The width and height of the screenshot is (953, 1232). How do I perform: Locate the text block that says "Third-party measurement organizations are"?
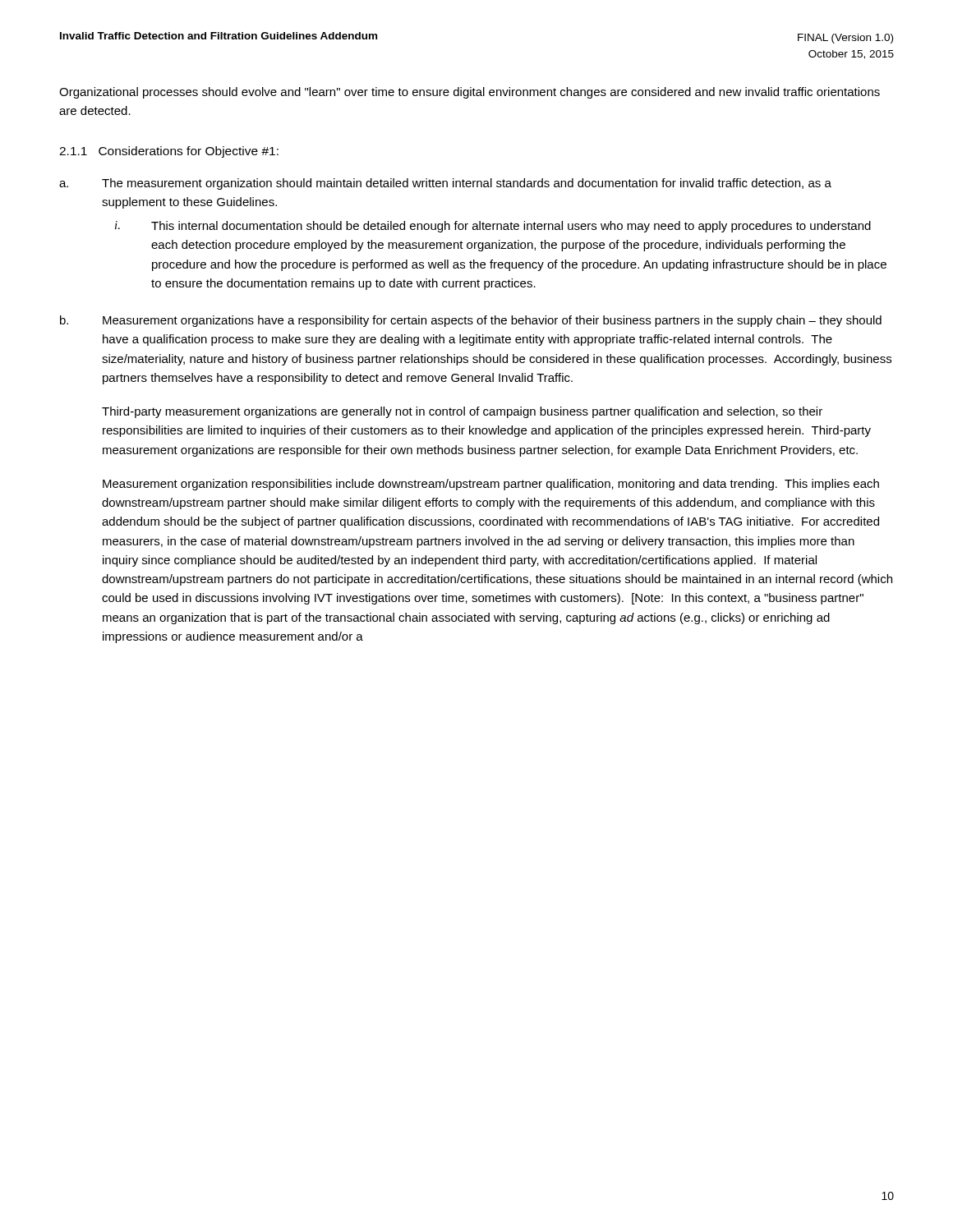tap(486, 430)
